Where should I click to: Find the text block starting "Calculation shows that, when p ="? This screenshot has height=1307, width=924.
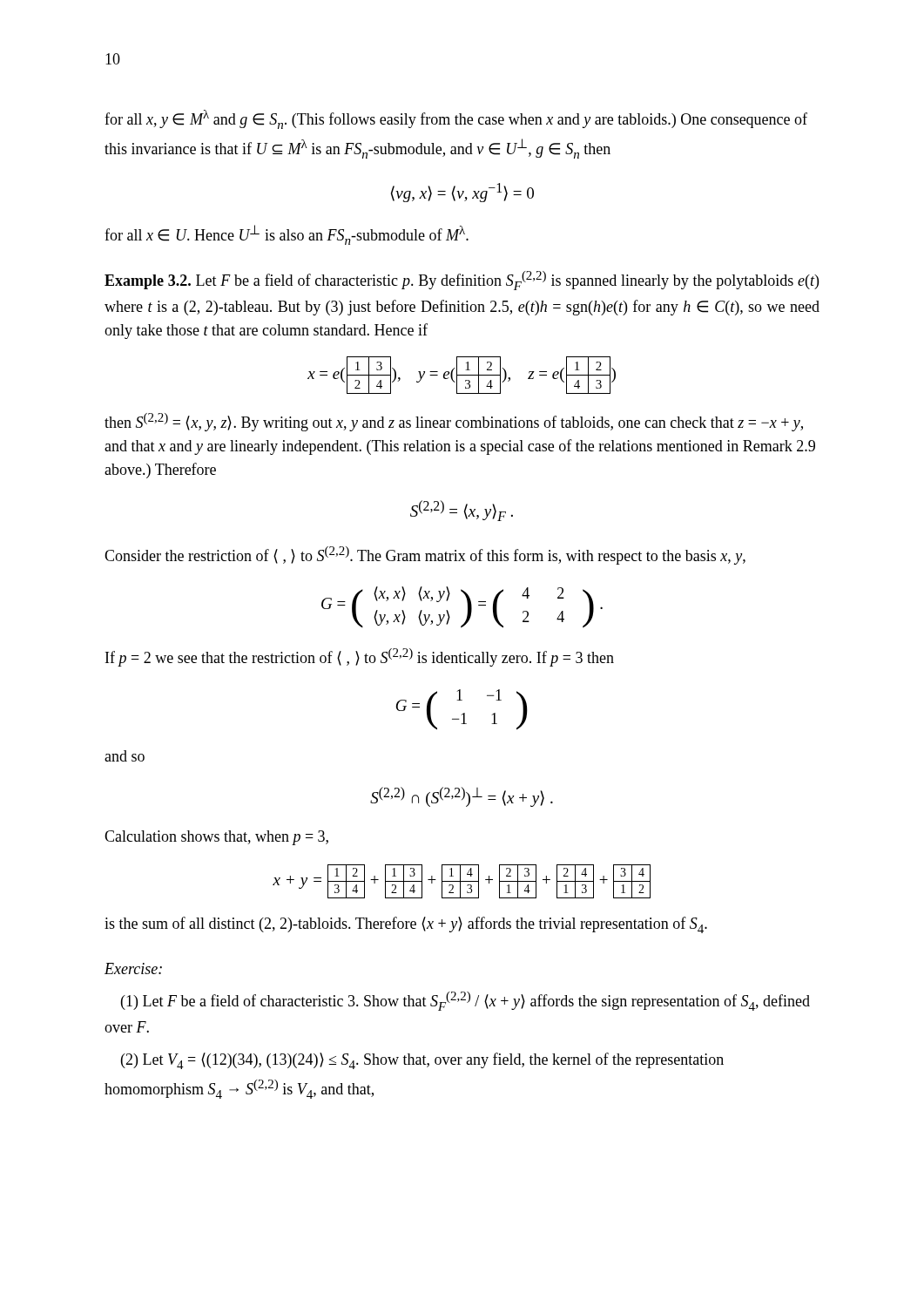point(217,836)
